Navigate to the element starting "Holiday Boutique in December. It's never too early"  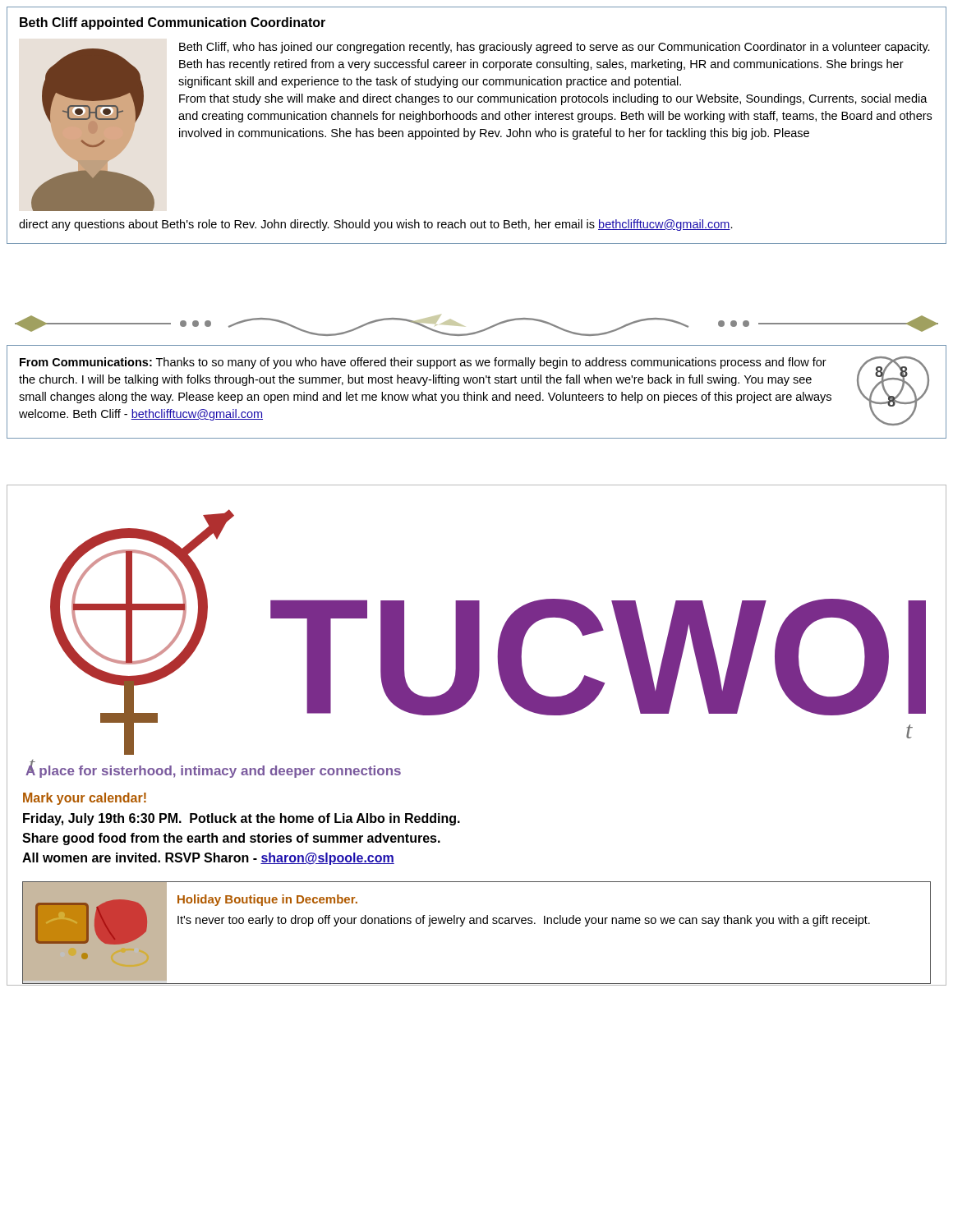548,908
